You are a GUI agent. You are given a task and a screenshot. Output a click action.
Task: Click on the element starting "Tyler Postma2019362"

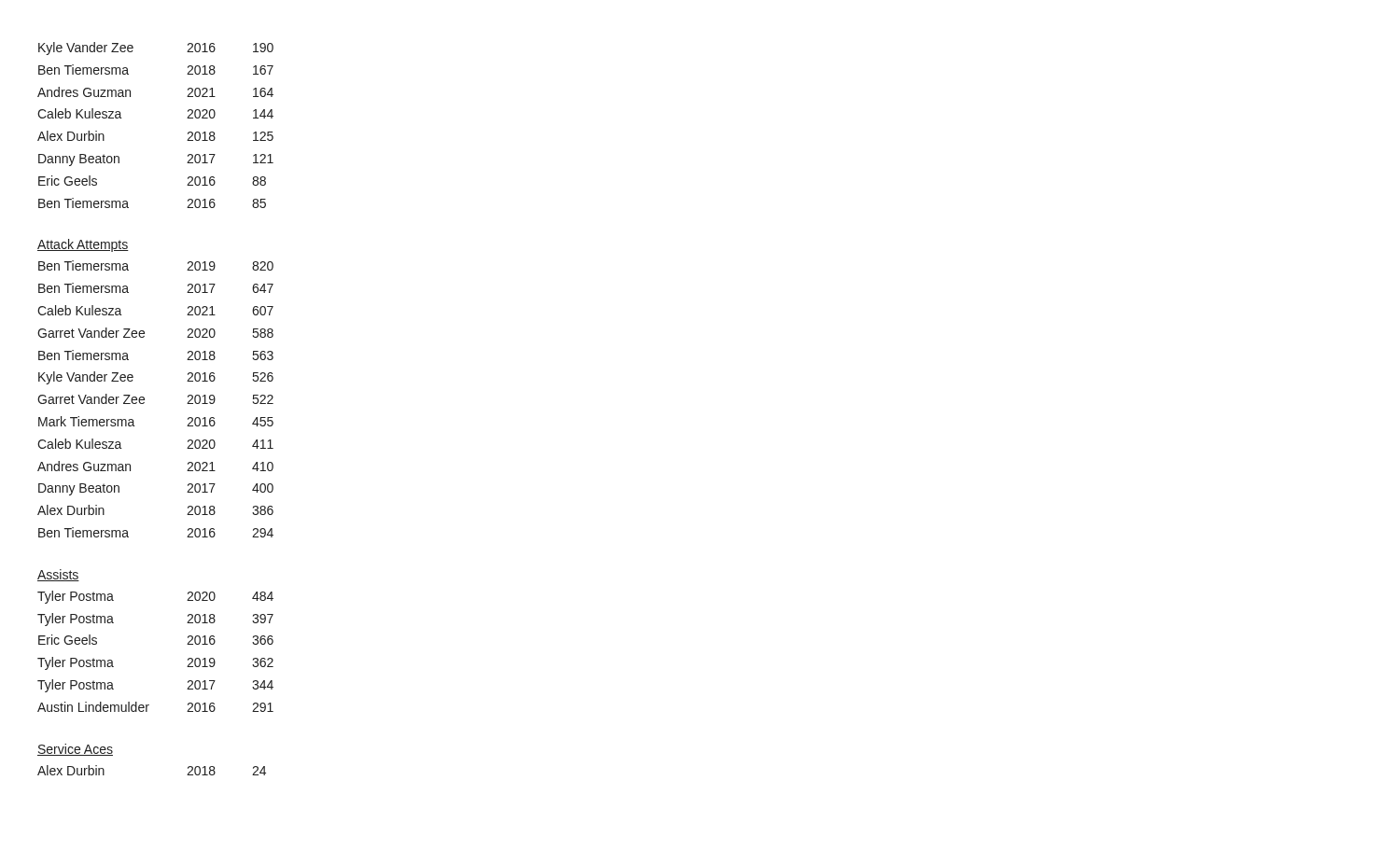click(73, 663)
